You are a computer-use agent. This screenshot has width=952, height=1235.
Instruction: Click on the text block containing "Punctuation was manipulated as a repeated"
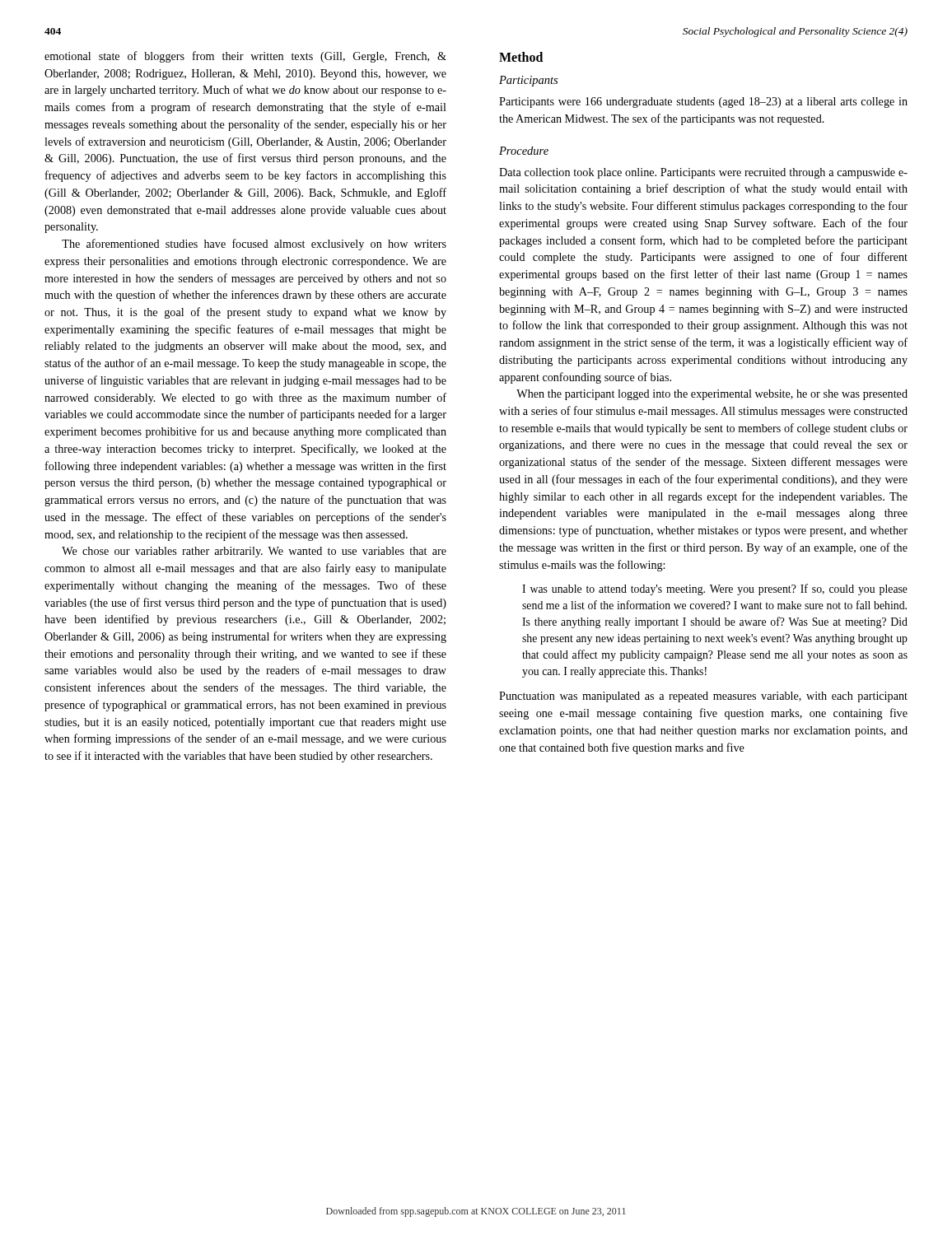tap(703, 722)
